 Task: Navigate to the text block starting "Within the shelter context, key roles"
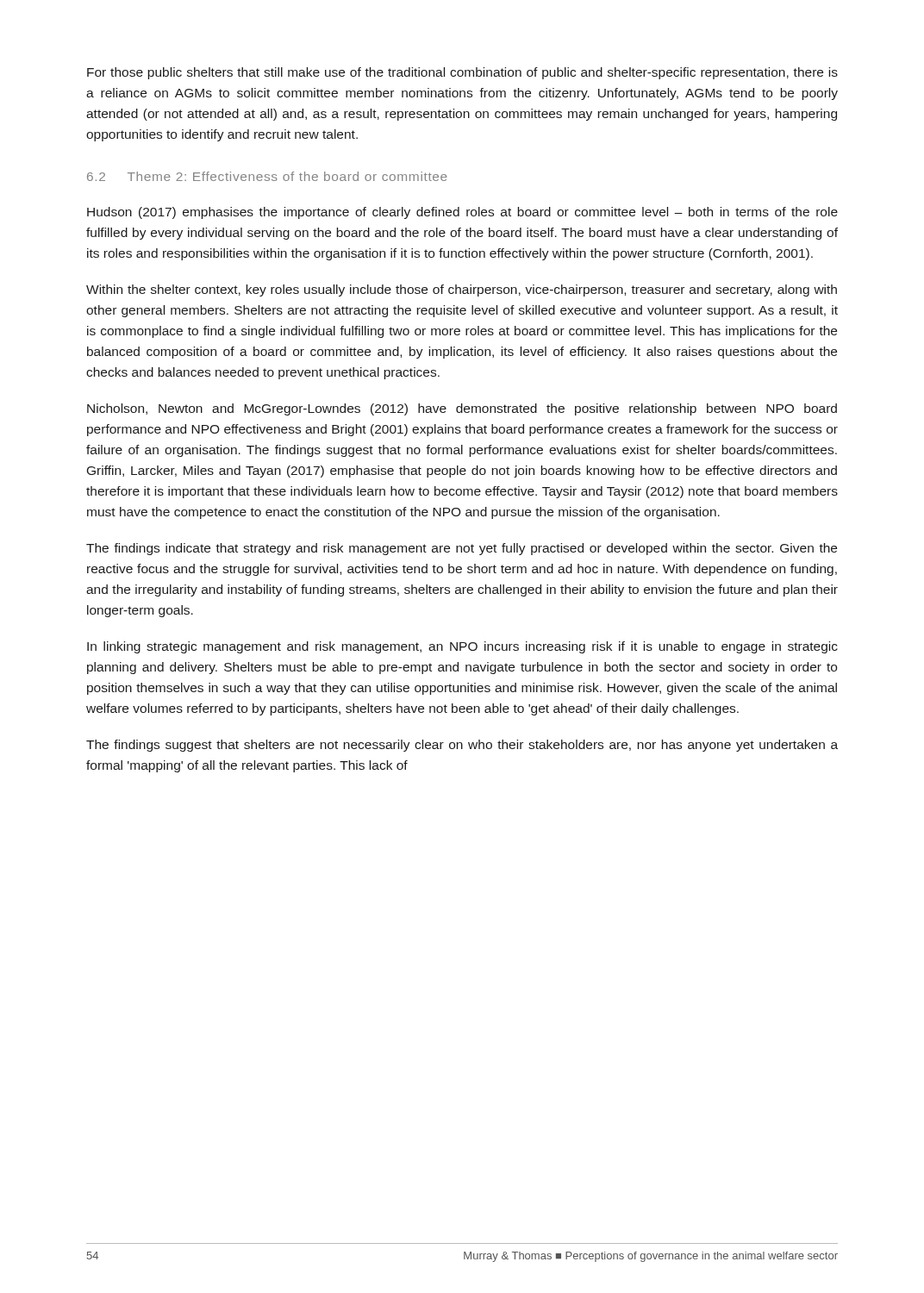[x=462, y=331]
